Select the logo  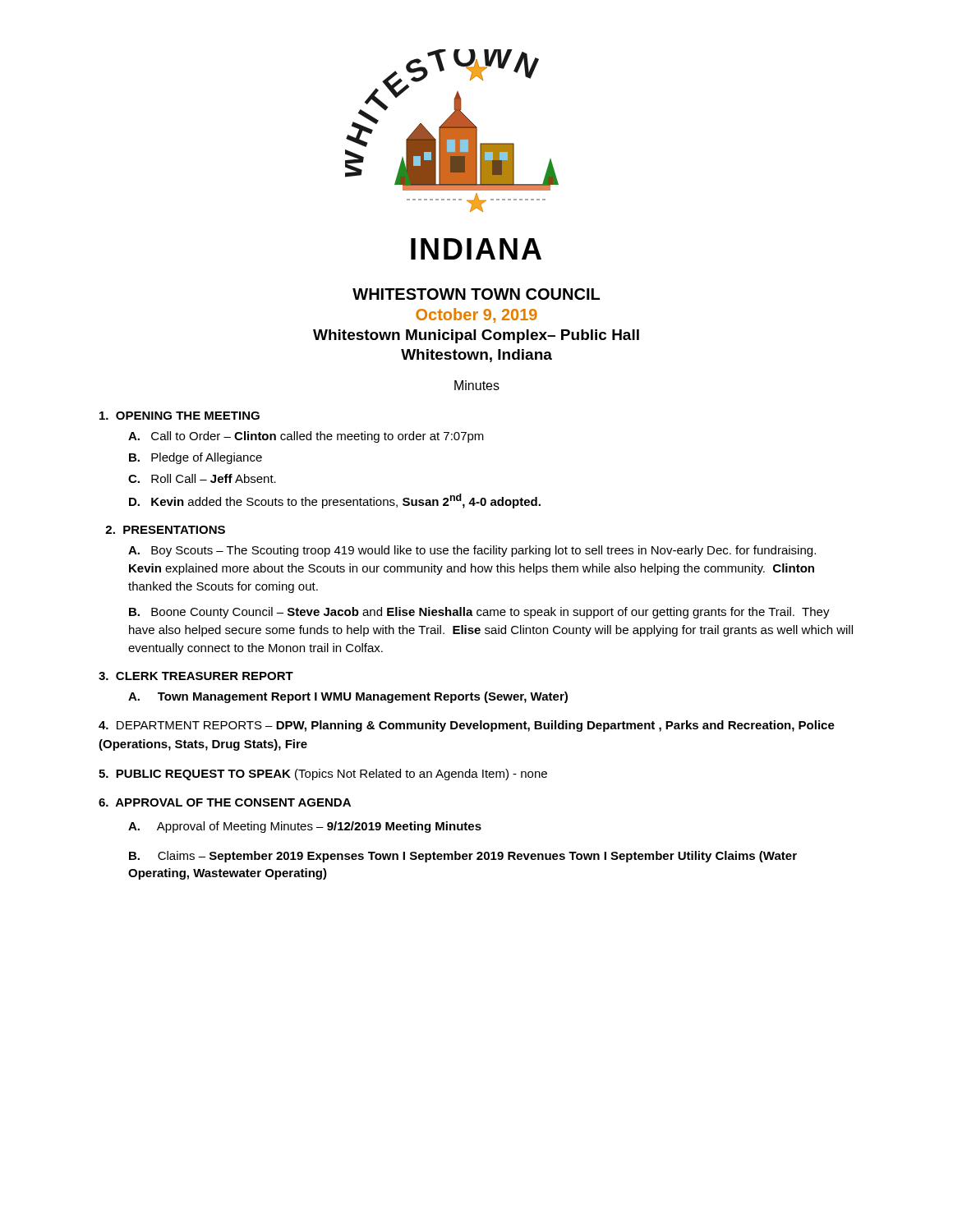[476, 137]
